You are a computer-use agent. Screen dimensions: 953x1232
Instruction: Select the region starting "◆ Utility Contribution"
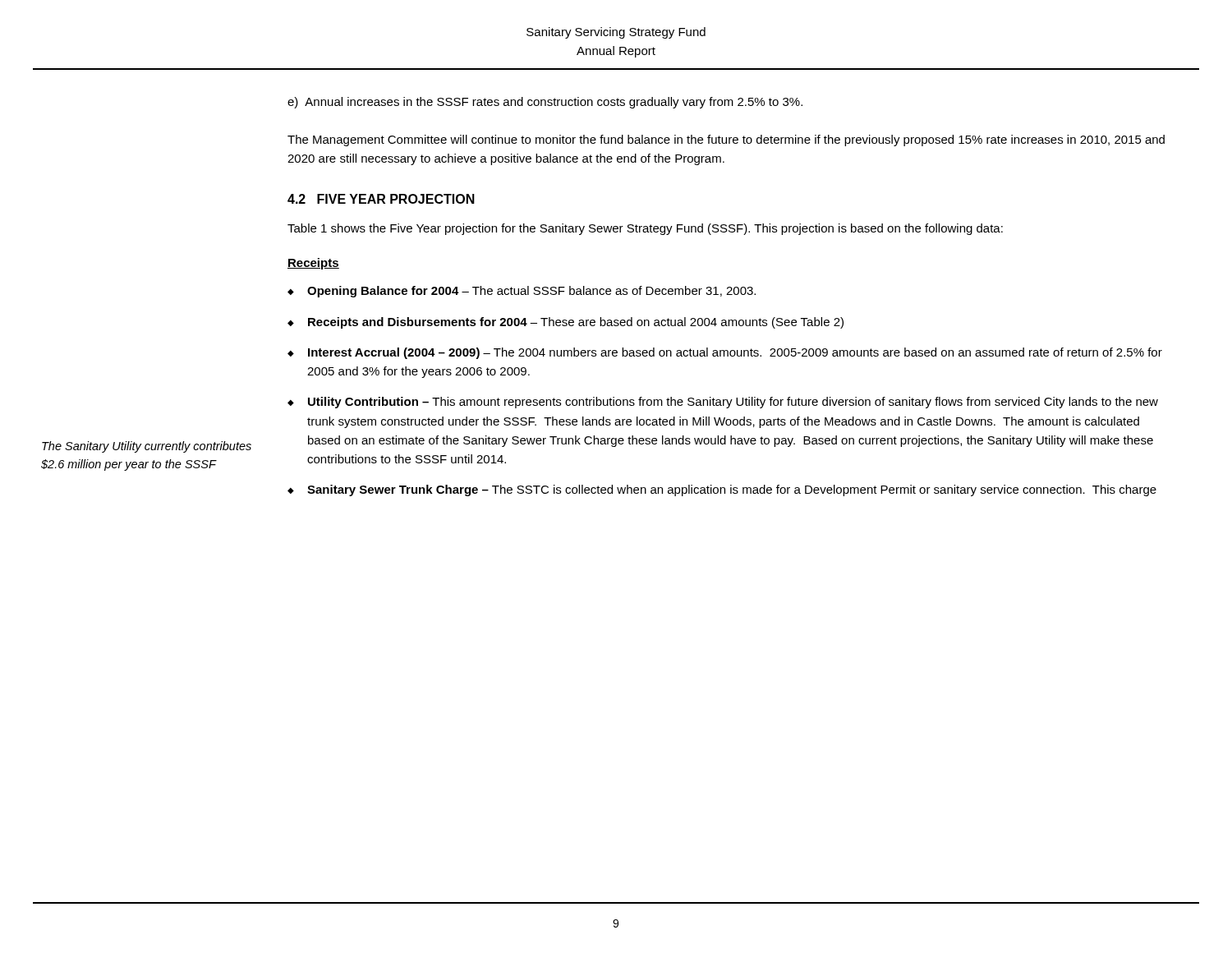[727, 430]
